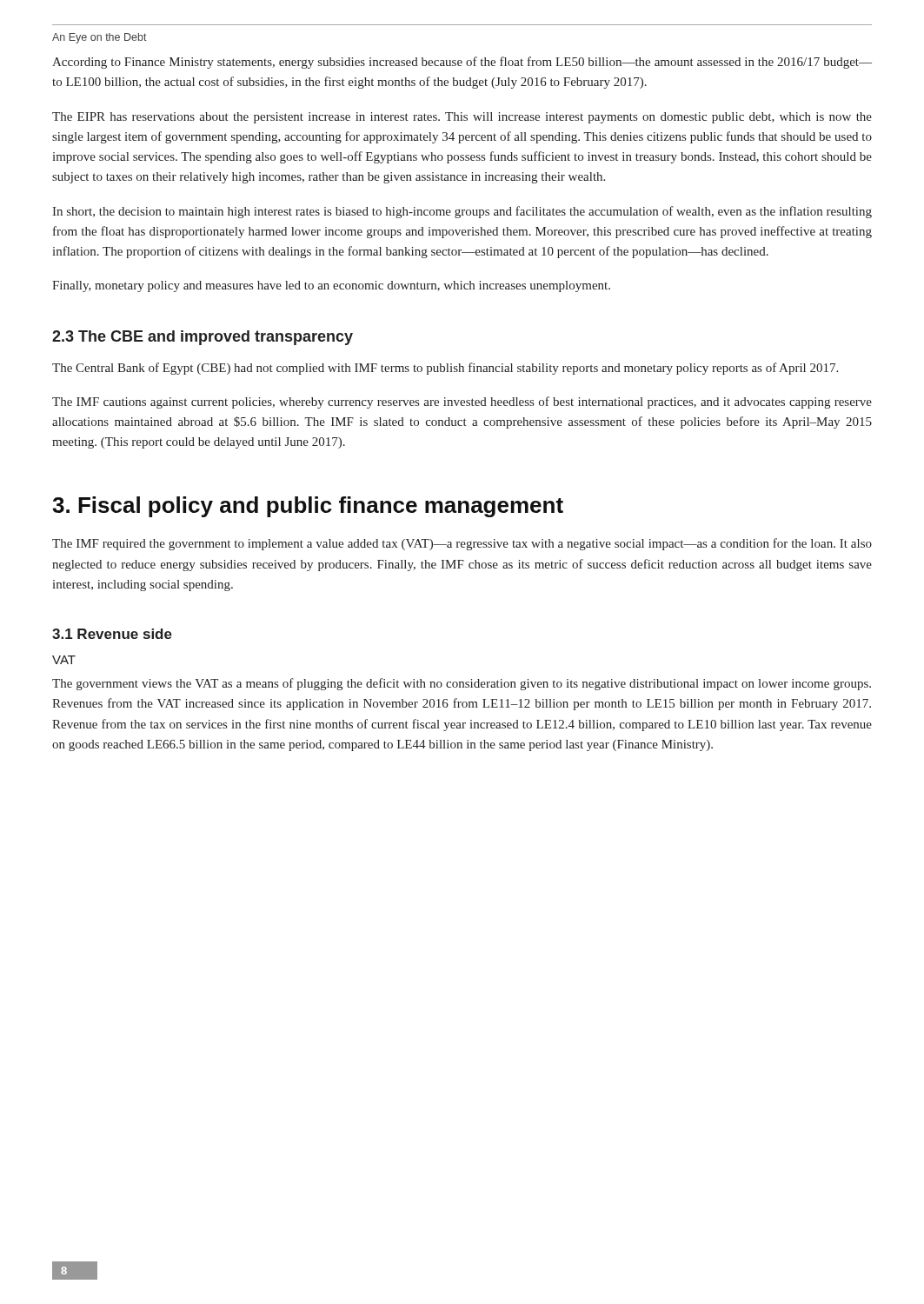Find the text block starting "The Central Bank"
The width and height of the screenshot is (924, 1304).
[462, 368]
